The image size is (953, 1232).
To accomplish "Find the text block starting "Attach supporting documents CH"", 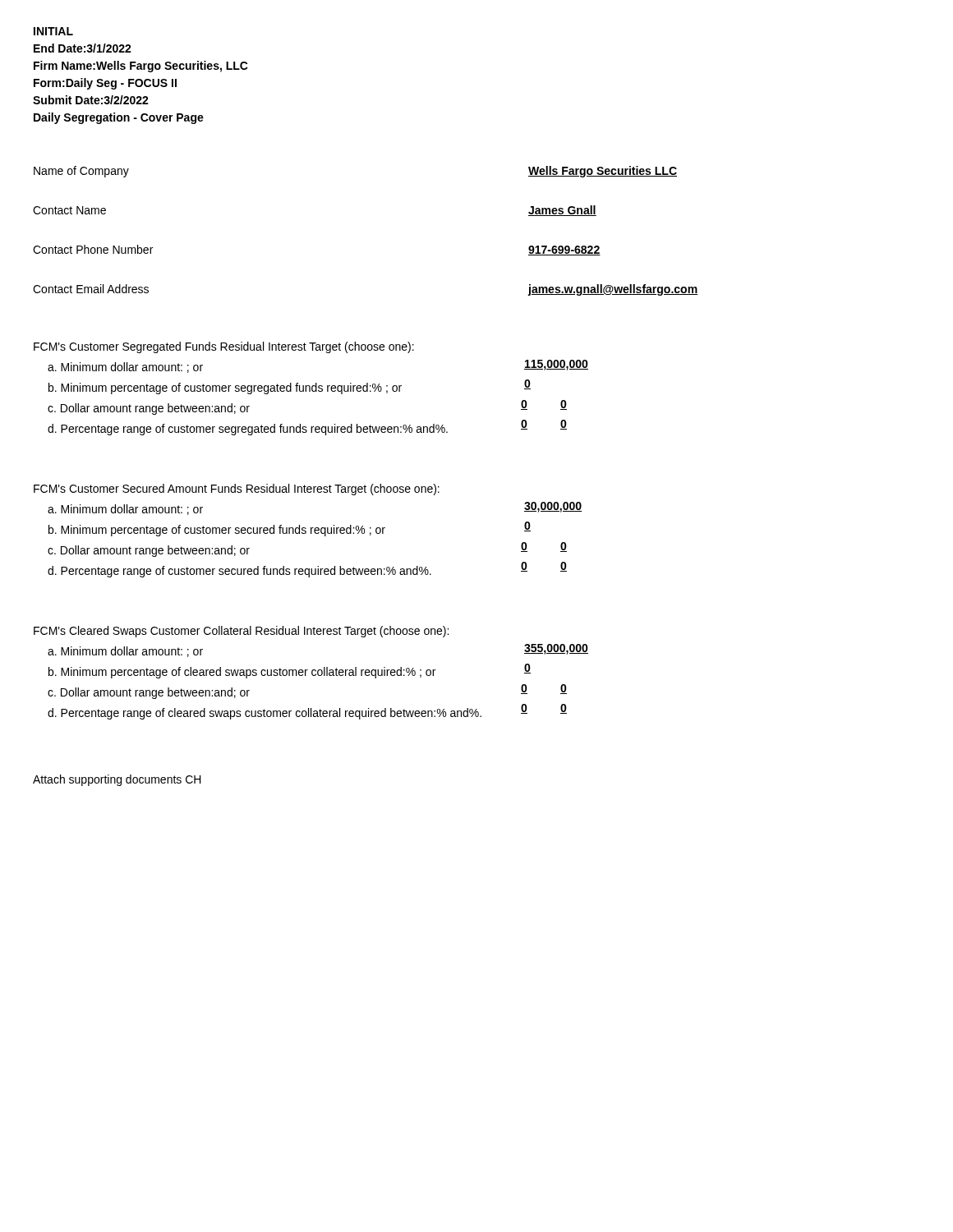I will click(117, 779).
